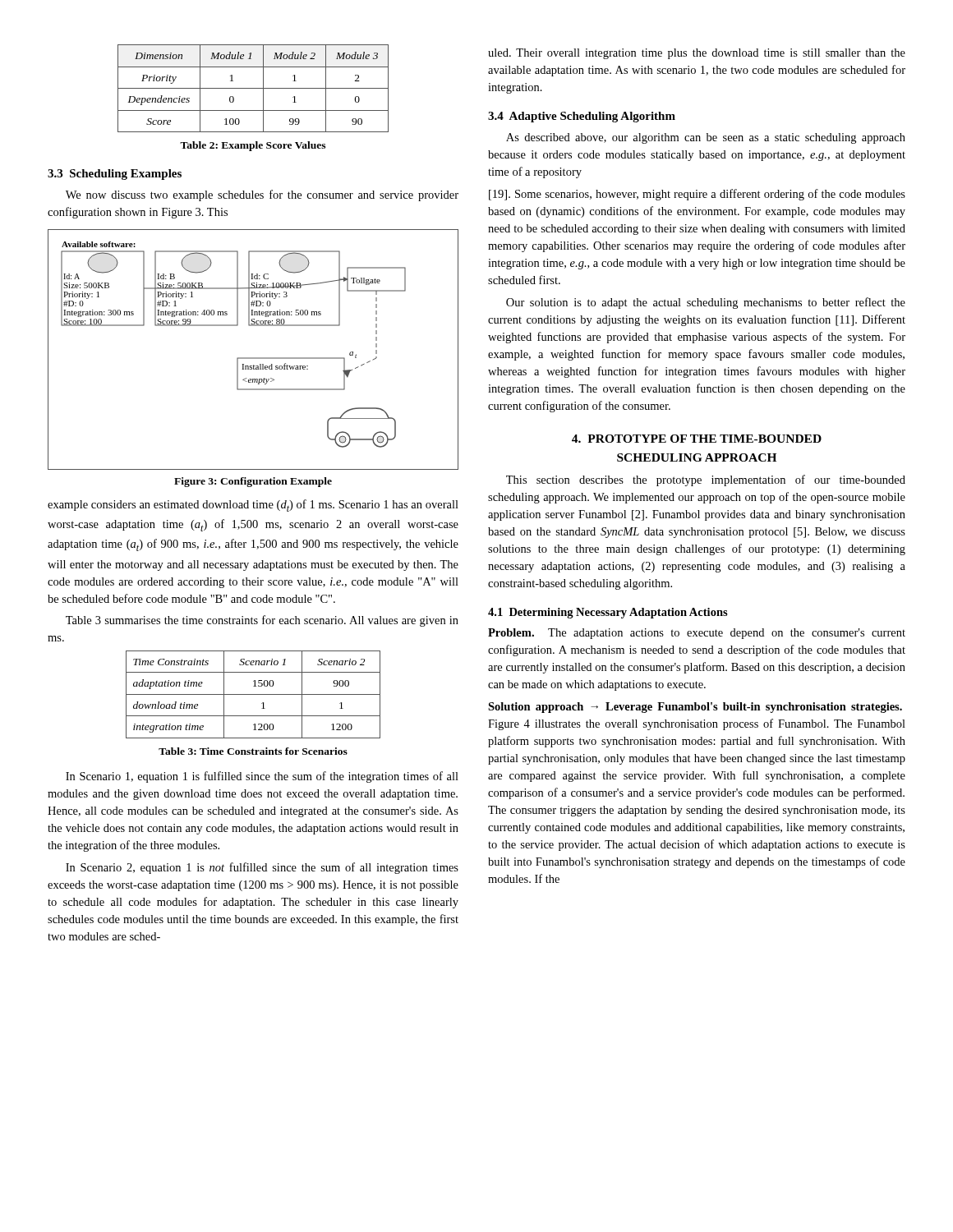
Task: Click on the element starting "4. PROTOTYPE OF THE TIME-BOUNDEDSCHEDULING APPROACH"
Action: pyautogui.click(x=697, y=447)
